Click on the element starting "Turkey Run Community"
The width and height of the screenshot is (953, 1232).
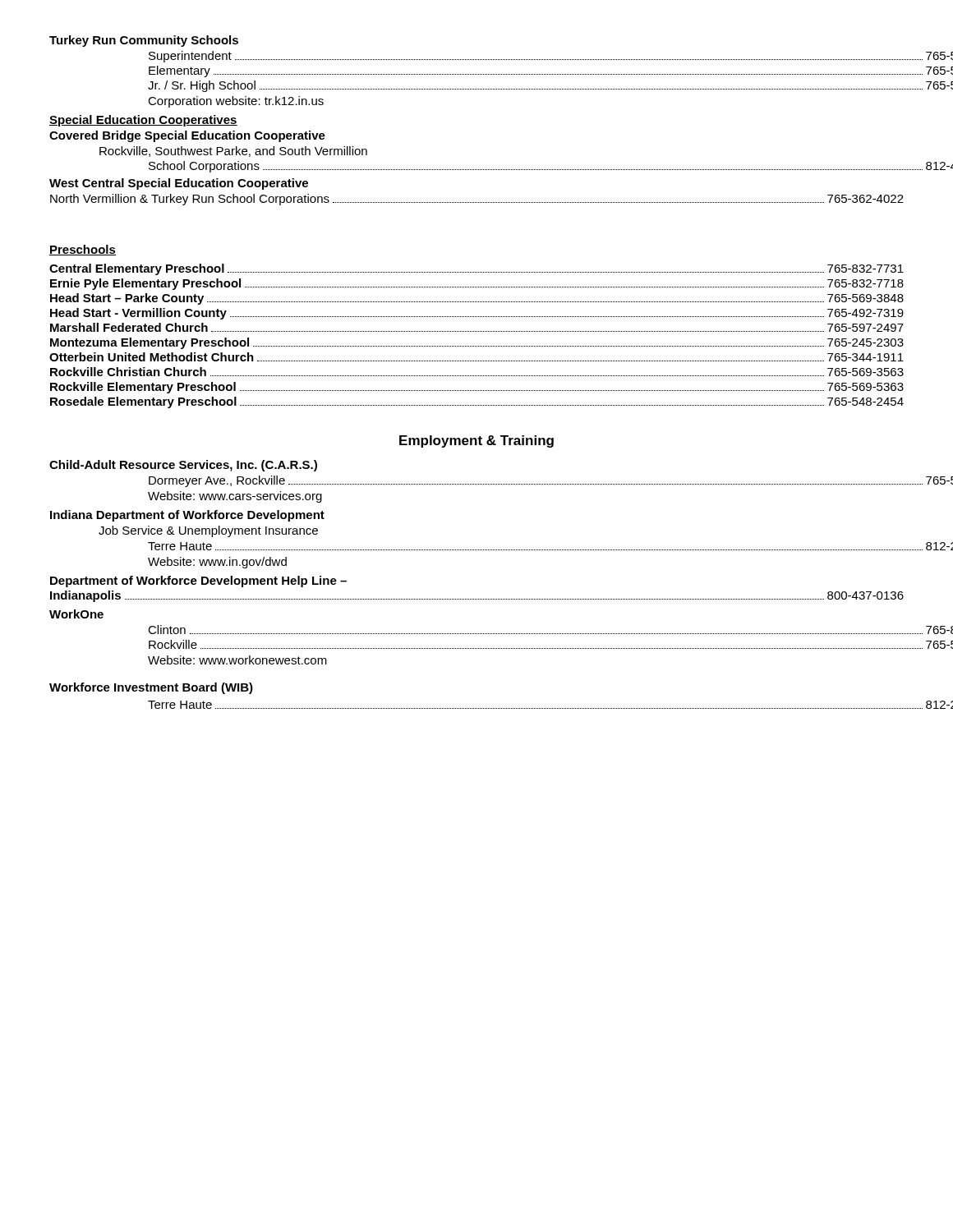tap(144, 40)
